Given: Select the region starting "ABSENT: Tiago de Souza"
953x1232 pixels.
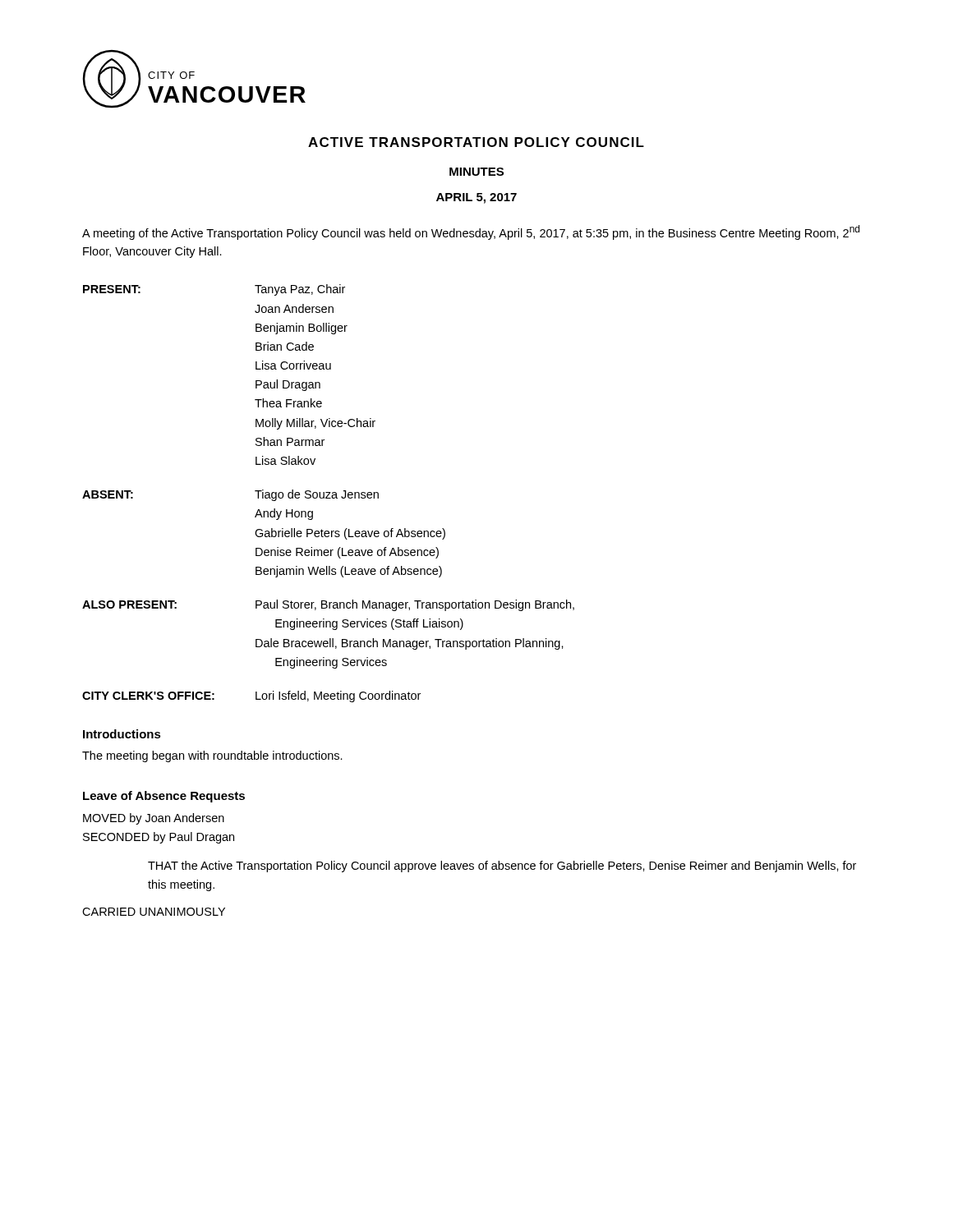Looking at the screenshot, I should pos(264,533).
